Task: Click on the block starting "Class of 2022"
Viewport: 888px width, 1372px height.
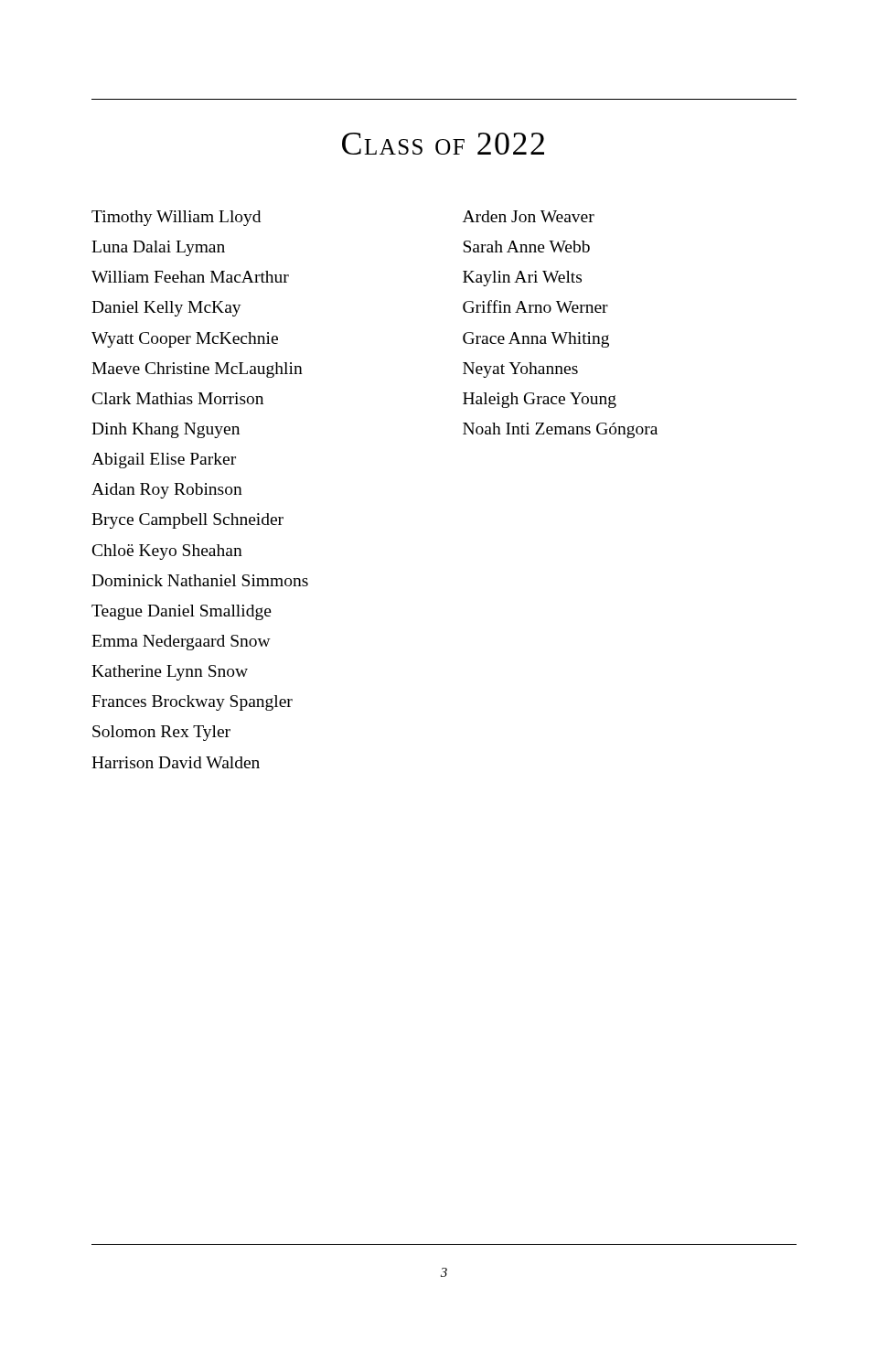Action: tap(444, 145)
